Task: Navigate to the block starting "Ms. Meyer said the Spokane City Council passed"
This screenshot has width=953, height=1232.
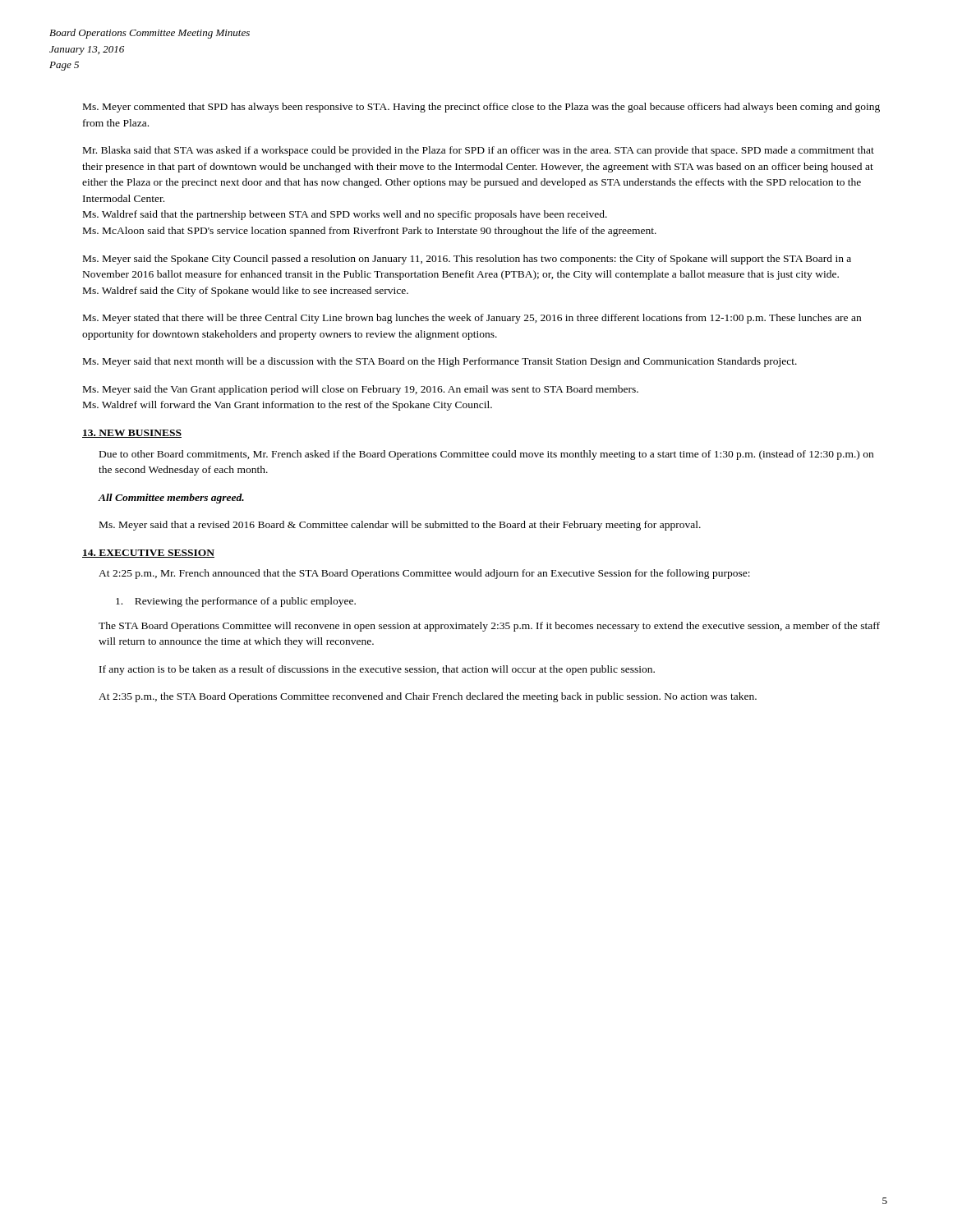Action: [x=467, y=274]
